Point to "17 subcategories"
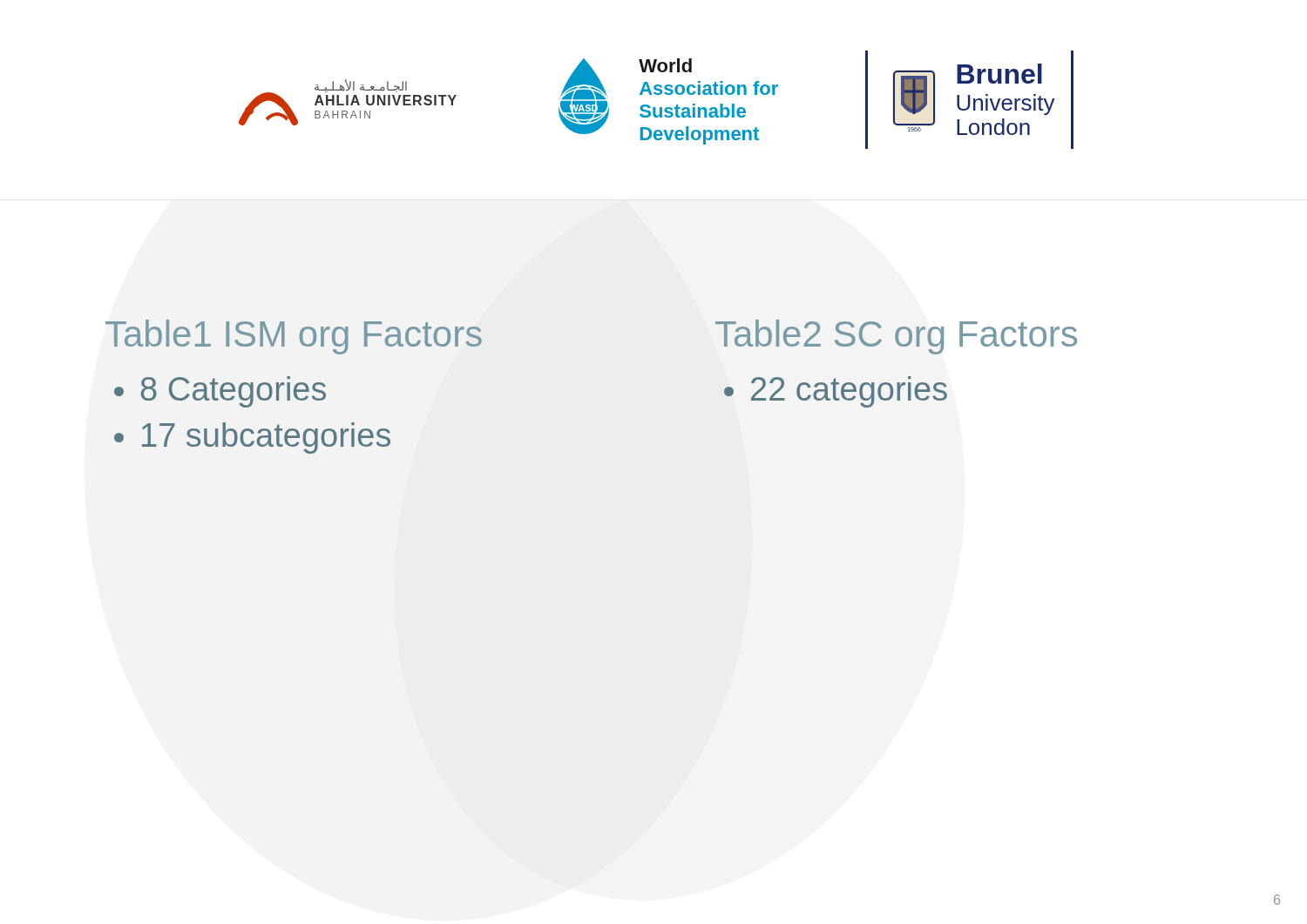This screenshot has height=924, width=1307. (266, 435)
